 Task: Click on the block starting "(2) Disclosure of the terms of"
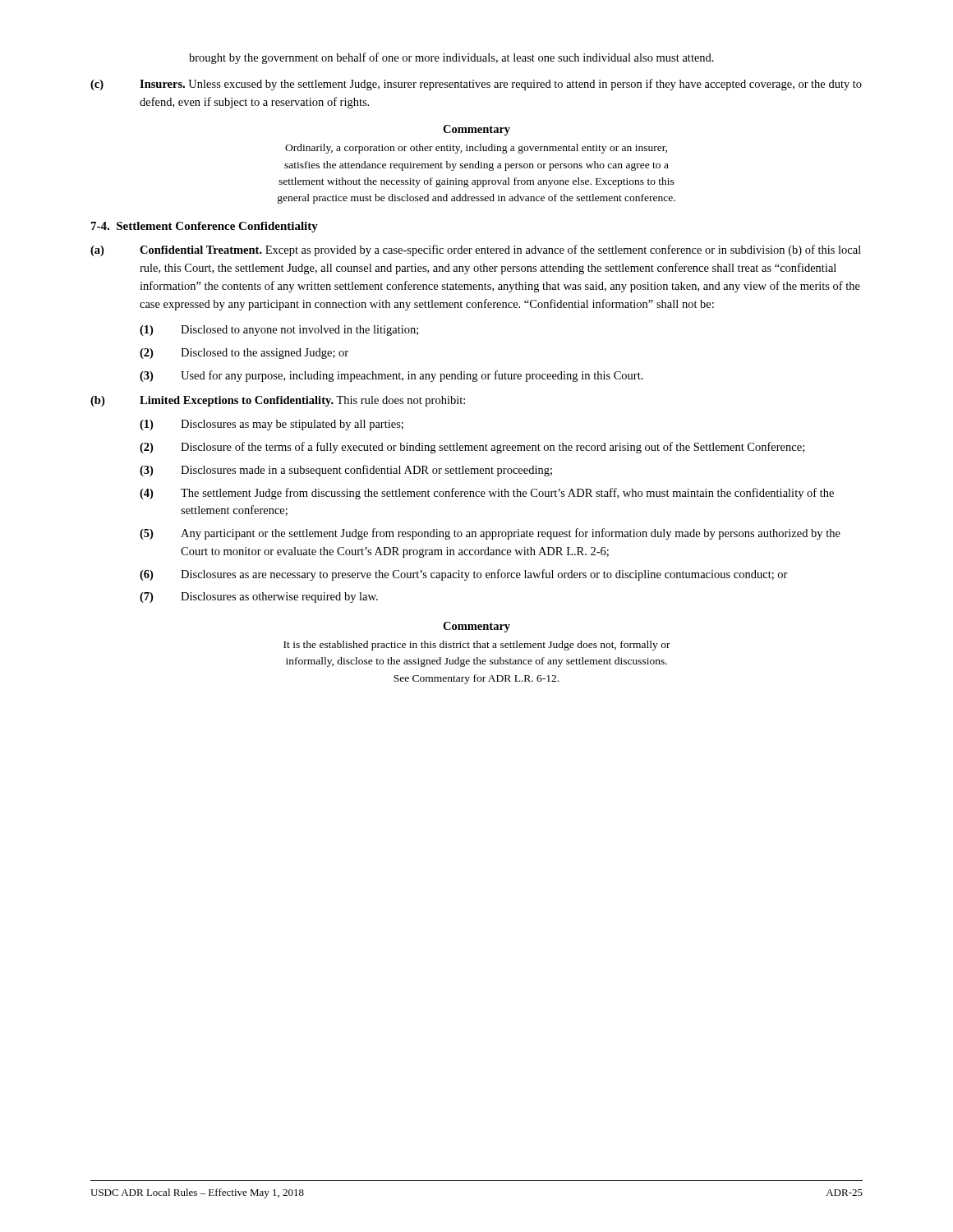point(501,448)
